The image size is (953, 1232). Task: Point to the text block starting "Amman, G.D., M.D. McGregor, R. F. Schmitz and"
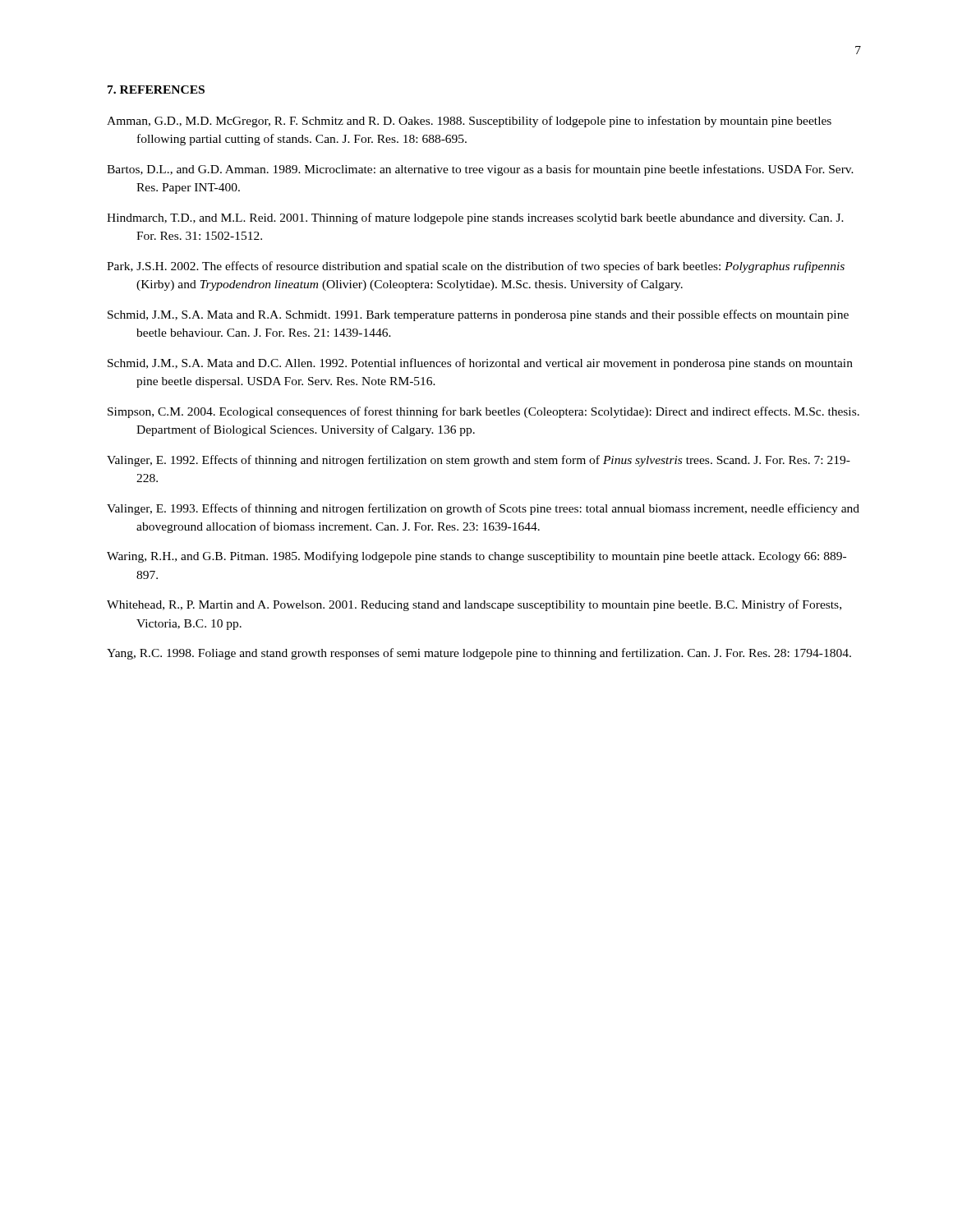[x=469, y=130]
